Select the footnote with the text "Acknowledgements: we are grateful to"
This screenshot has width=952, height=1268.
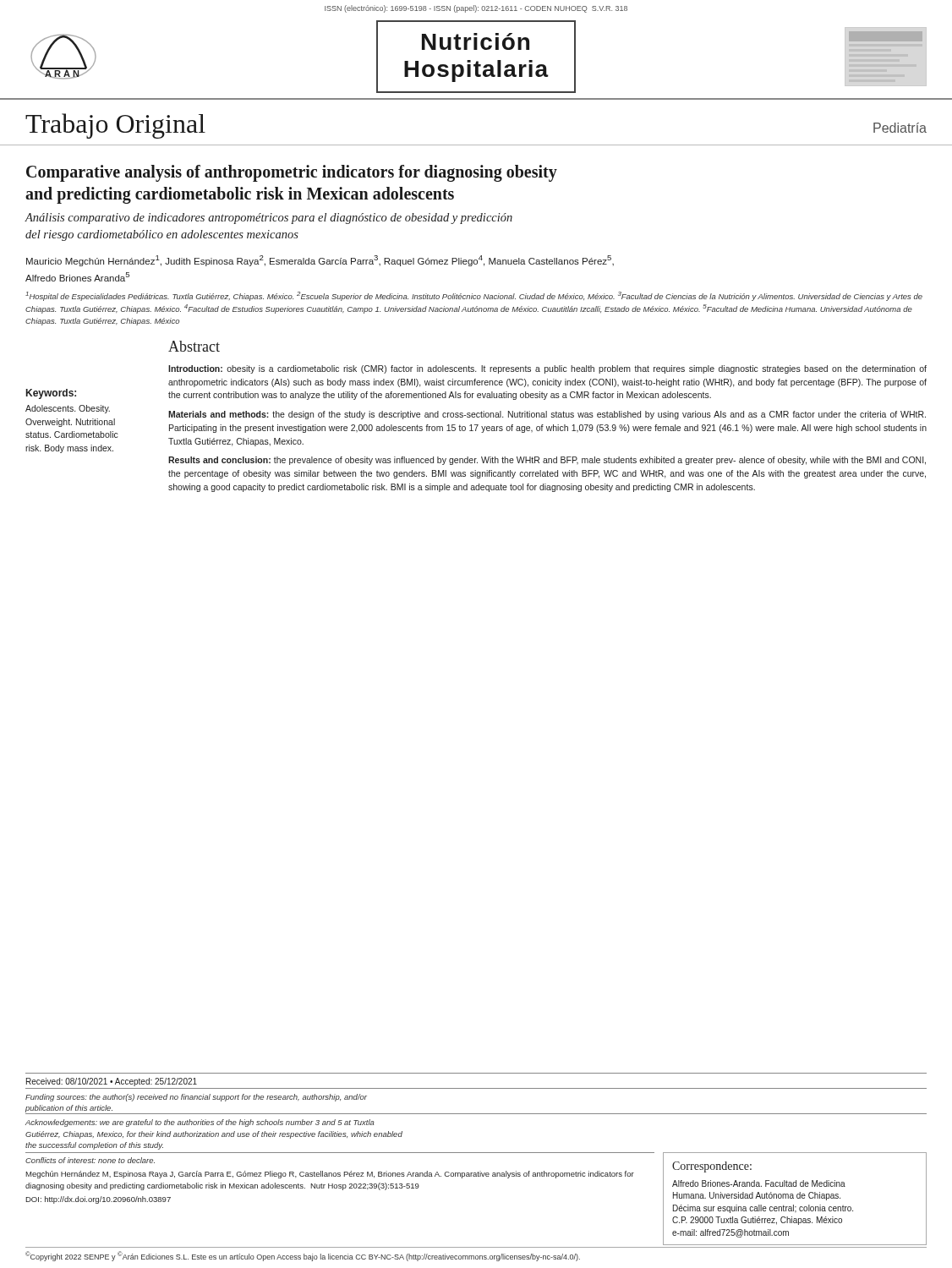214,1134
